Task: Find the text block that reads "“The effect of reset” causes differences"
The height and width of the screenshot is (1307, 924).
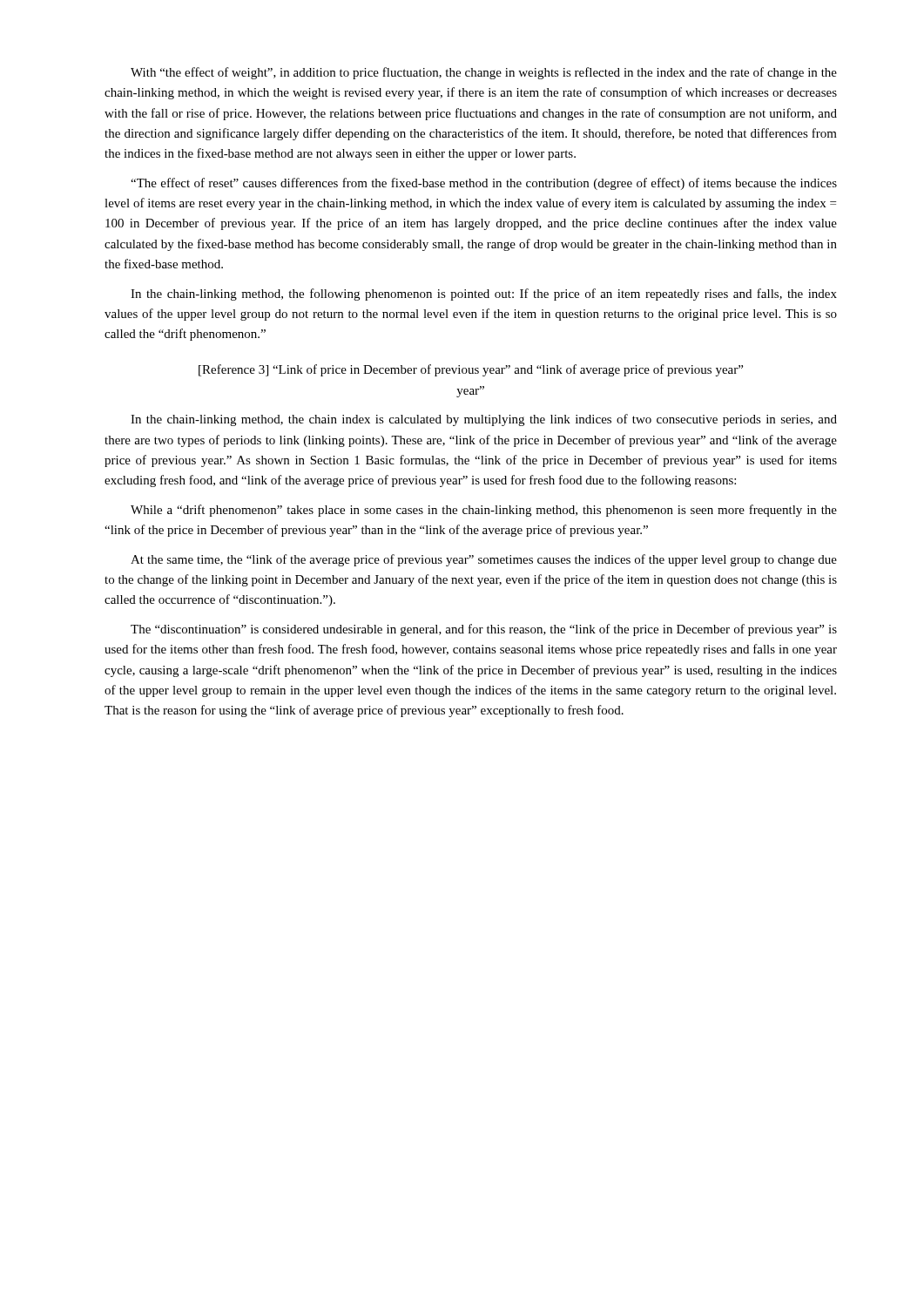Action: tap(471, 224)
